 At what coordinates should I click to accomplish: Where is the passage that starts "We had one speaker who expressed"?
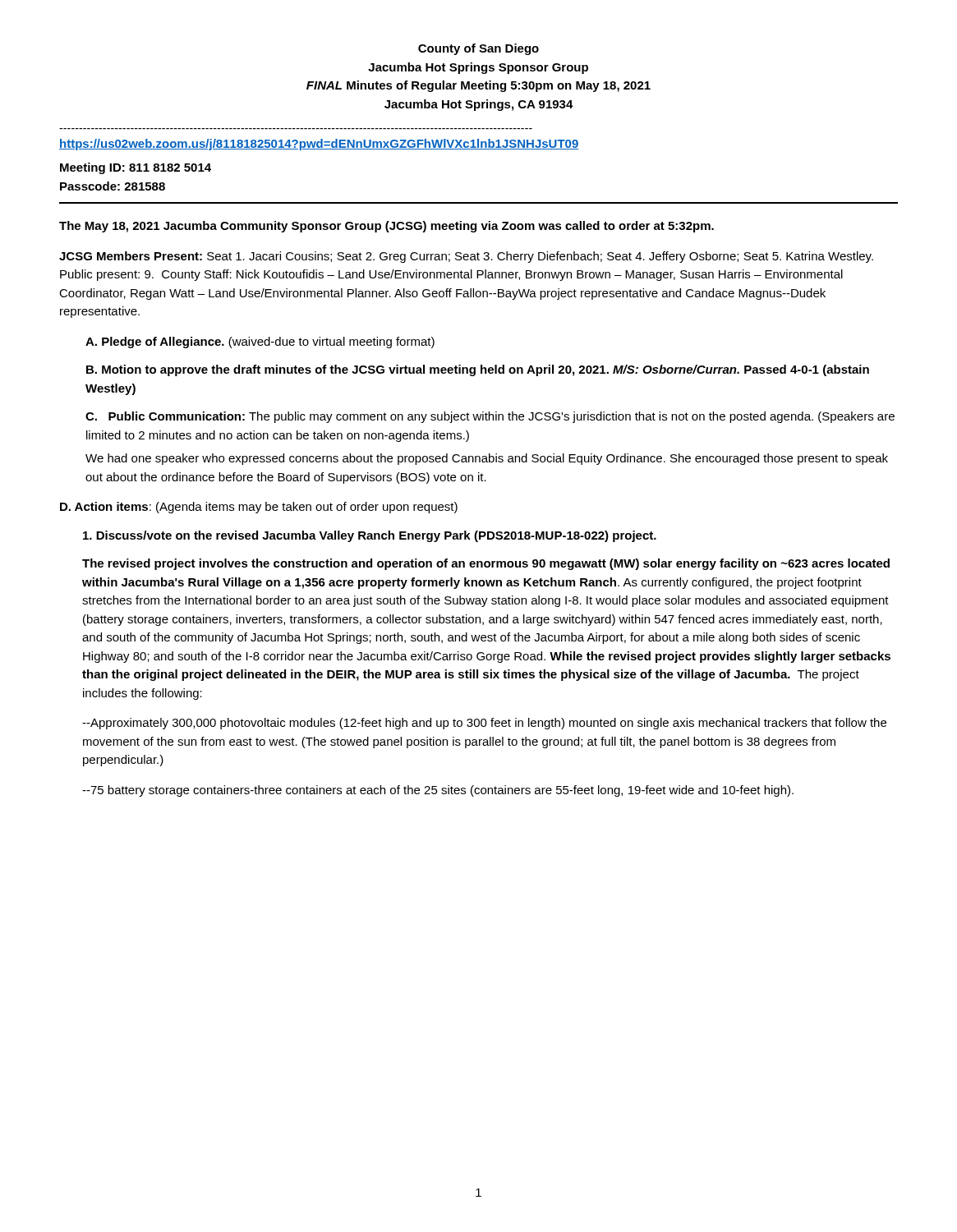coord(492,468)
